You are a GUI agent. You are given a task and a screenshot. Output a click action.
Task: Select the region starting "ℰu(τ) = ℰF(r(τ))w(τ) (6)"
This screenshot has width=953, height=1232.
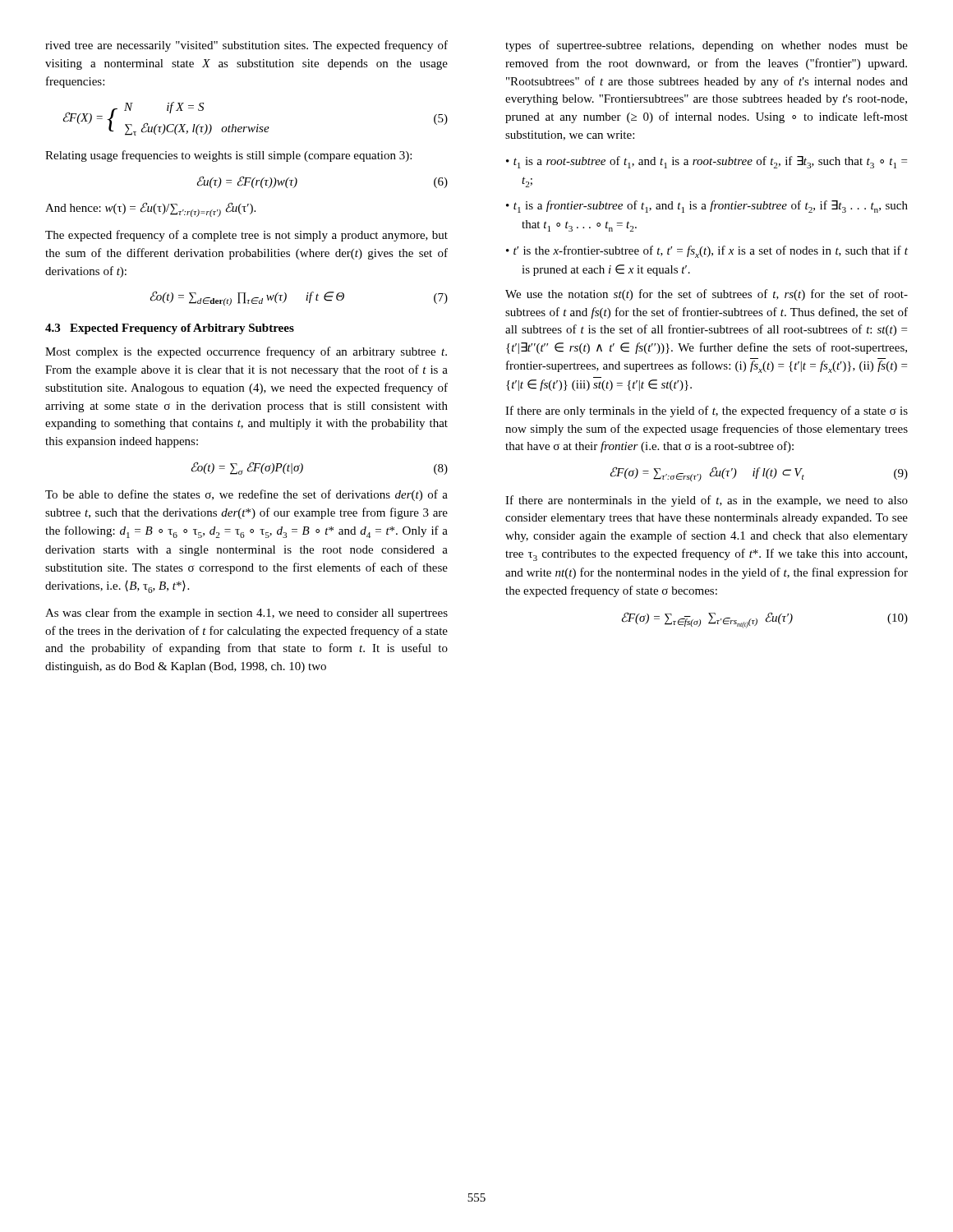click(x=267, y=182)
